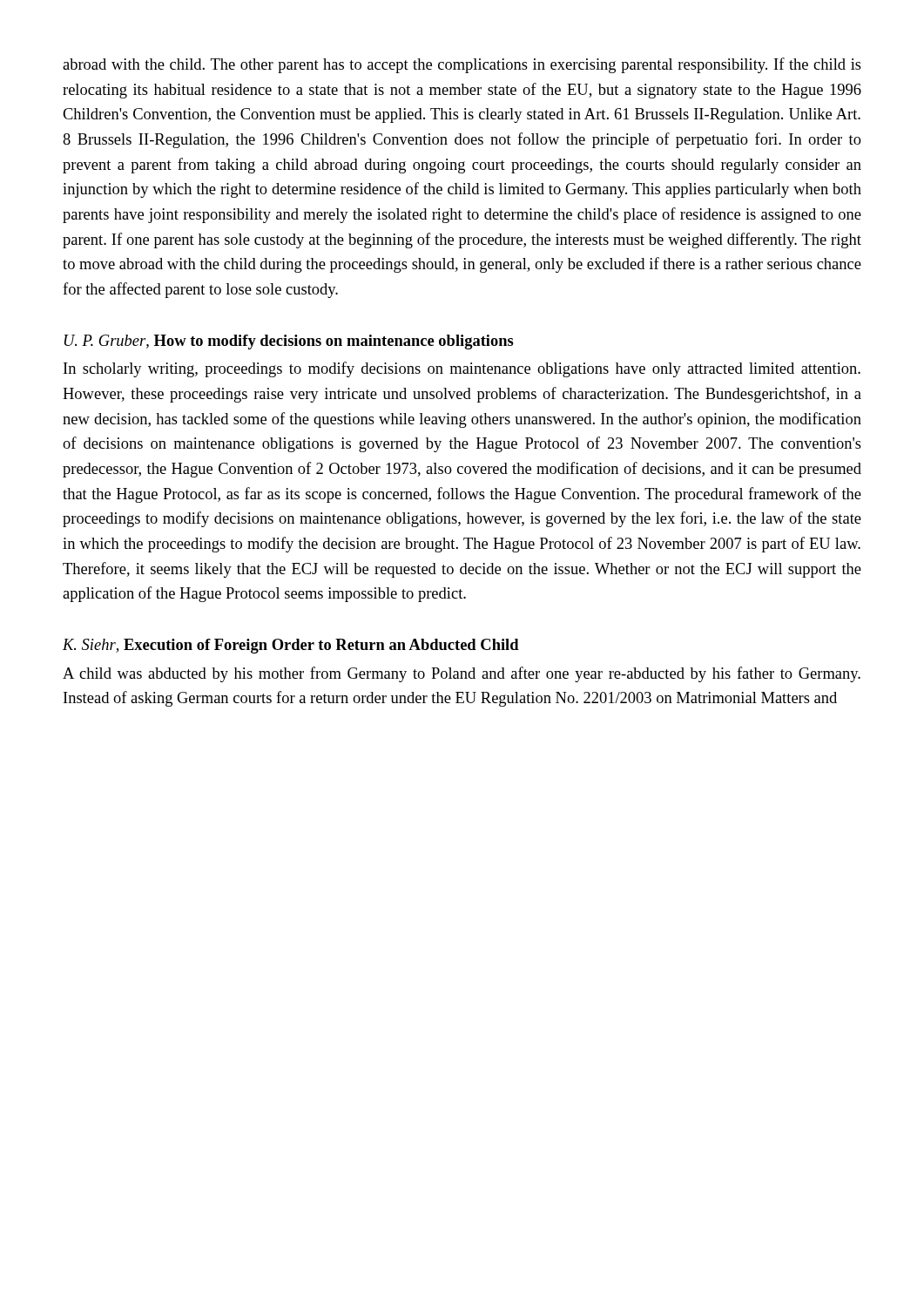Point to the block beginning "abroad with the child. The other"
The width and height of the screenshot is (924, 1307).
462,177
